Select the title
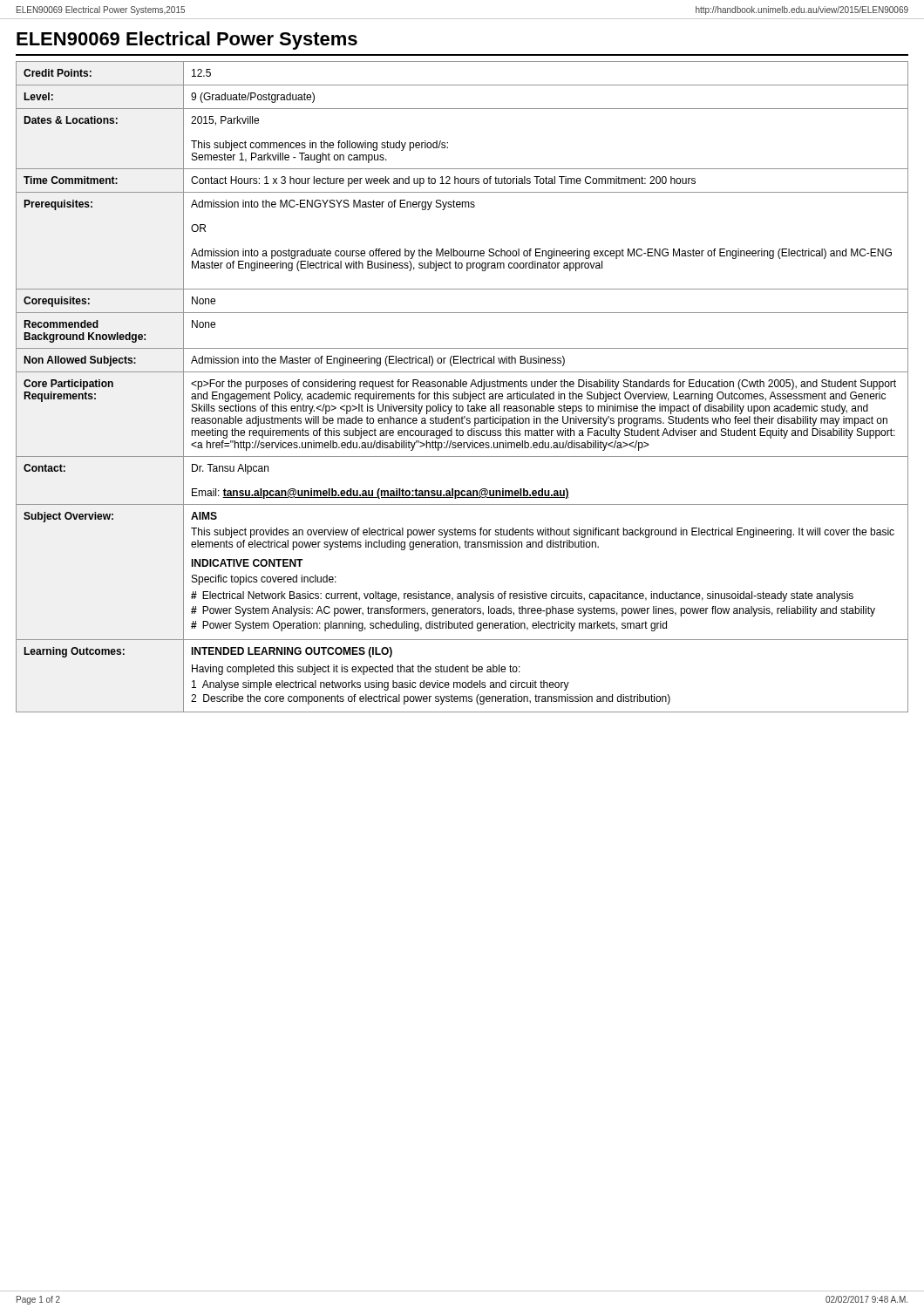This screenshot has width=924, height=1308. pyautogui.click(x=462, y=42)
